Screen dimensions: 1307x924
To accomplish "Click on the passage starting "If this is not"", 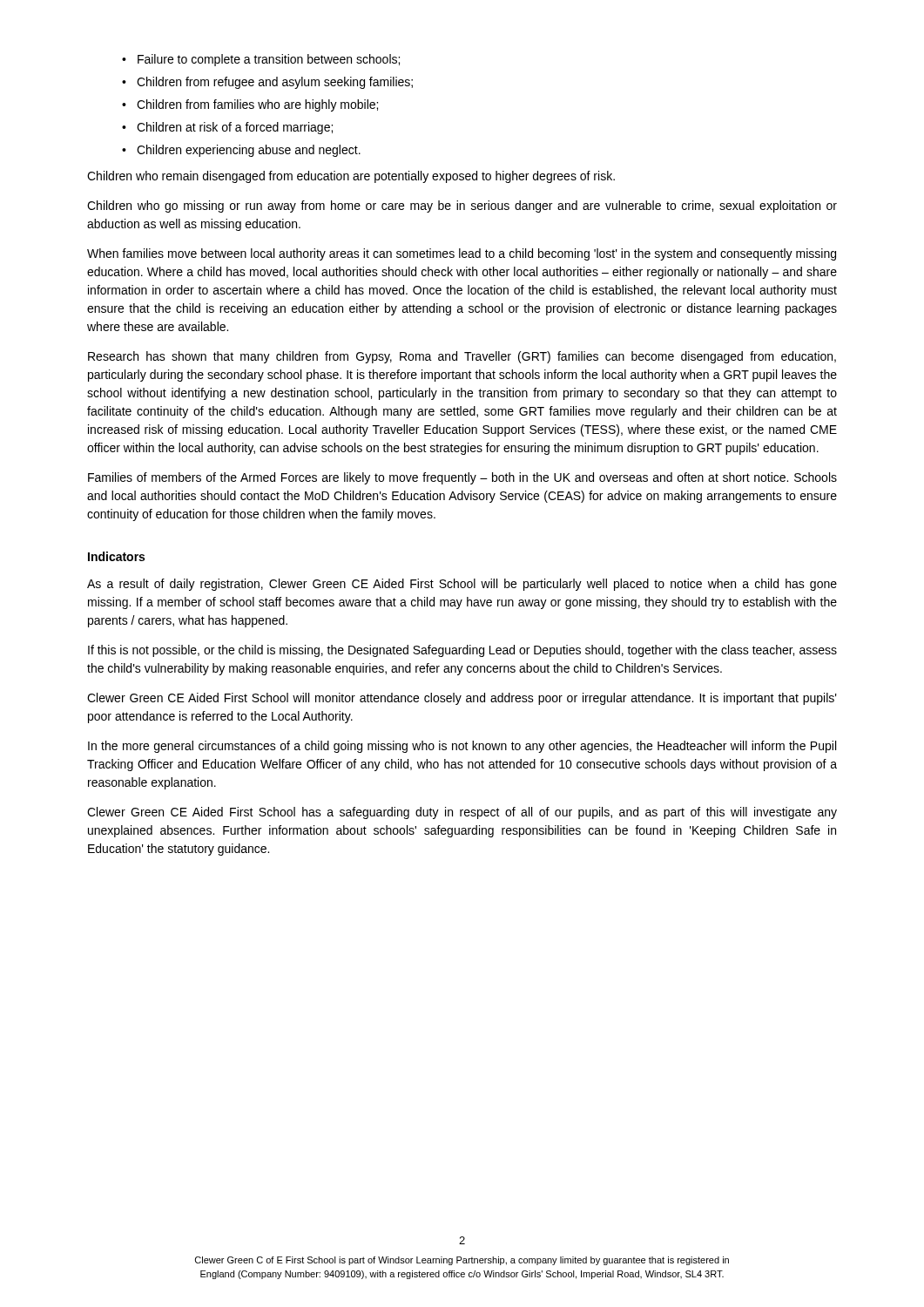I will pos(462,659).
